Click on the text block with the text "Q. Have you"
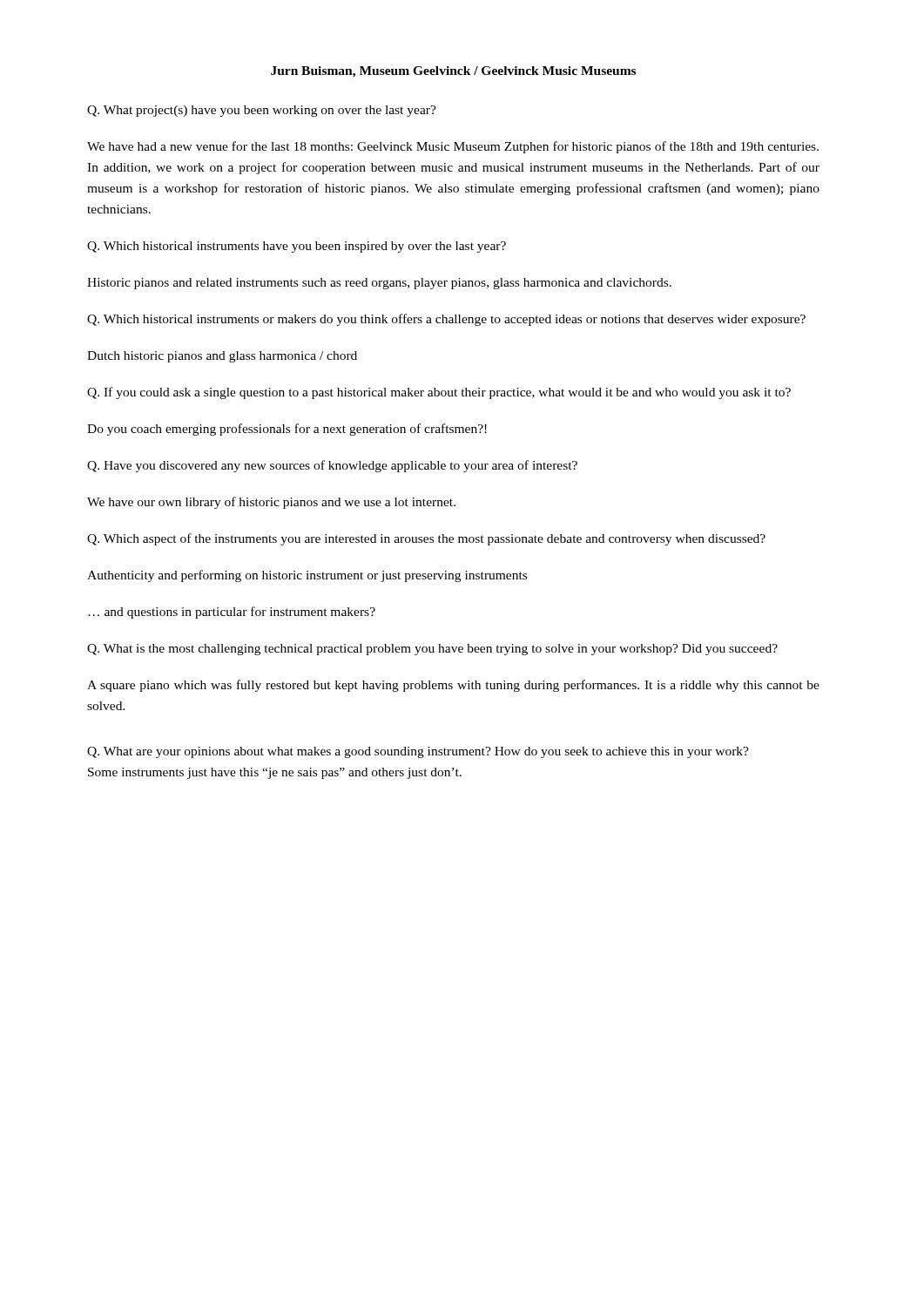924x1307 pixels. pos(453,465)
